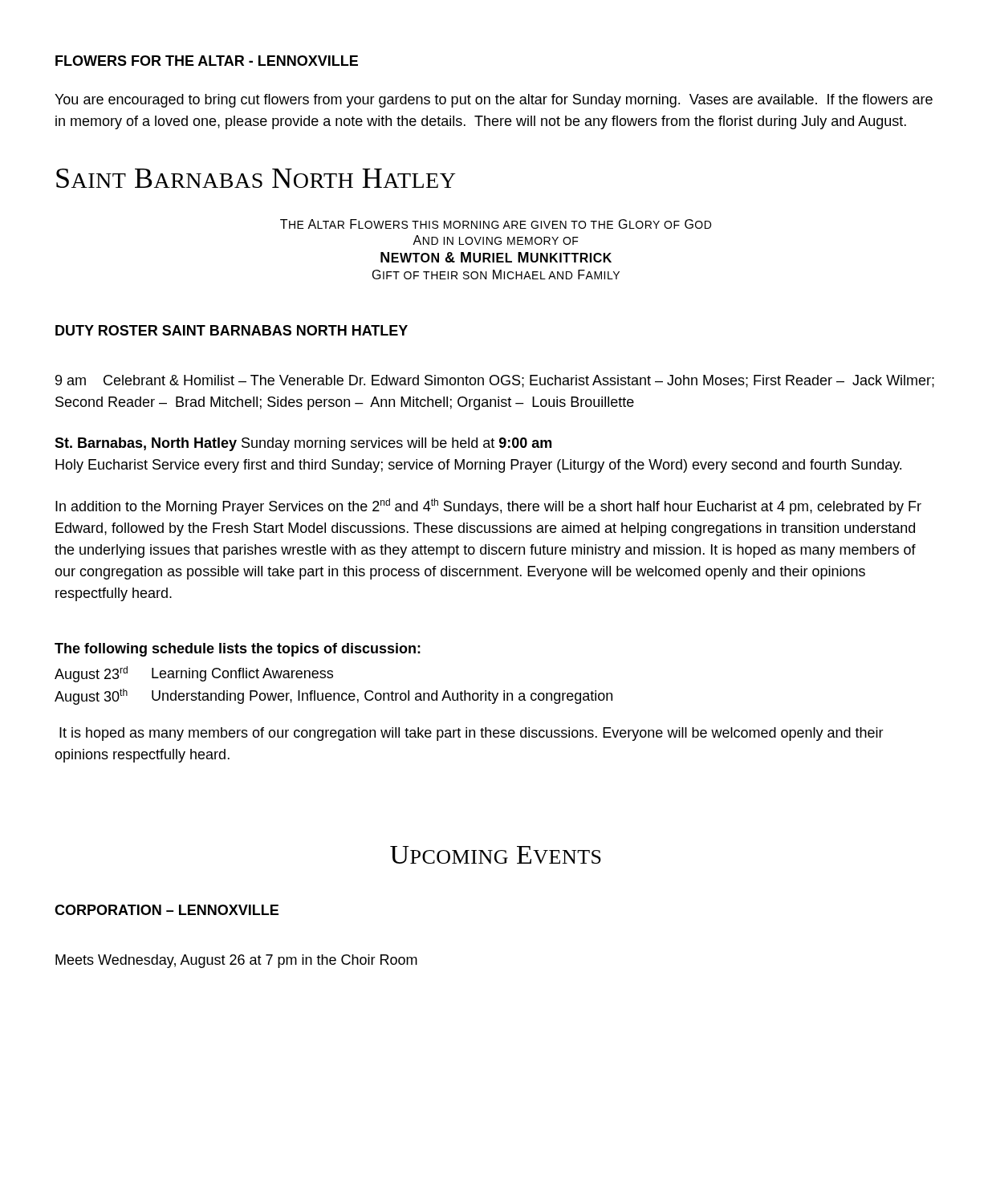This screenshot has width=992, height=1204.
Task: Where does it say "UPCOMING EVENTS"?
Action: point(496,855)
